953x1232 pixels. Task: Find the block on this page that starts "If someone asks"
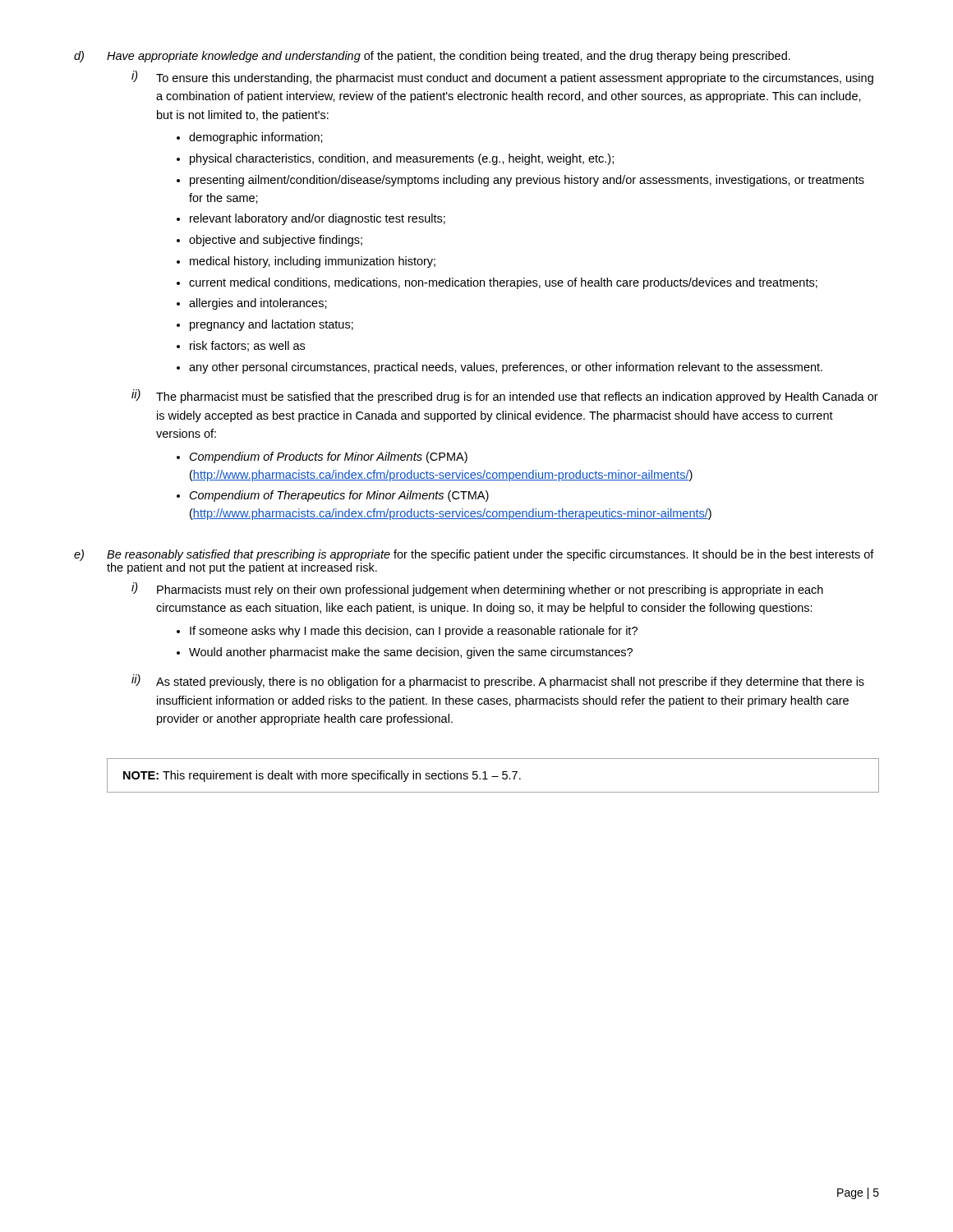pyautogui.click(x=413, y=631)
